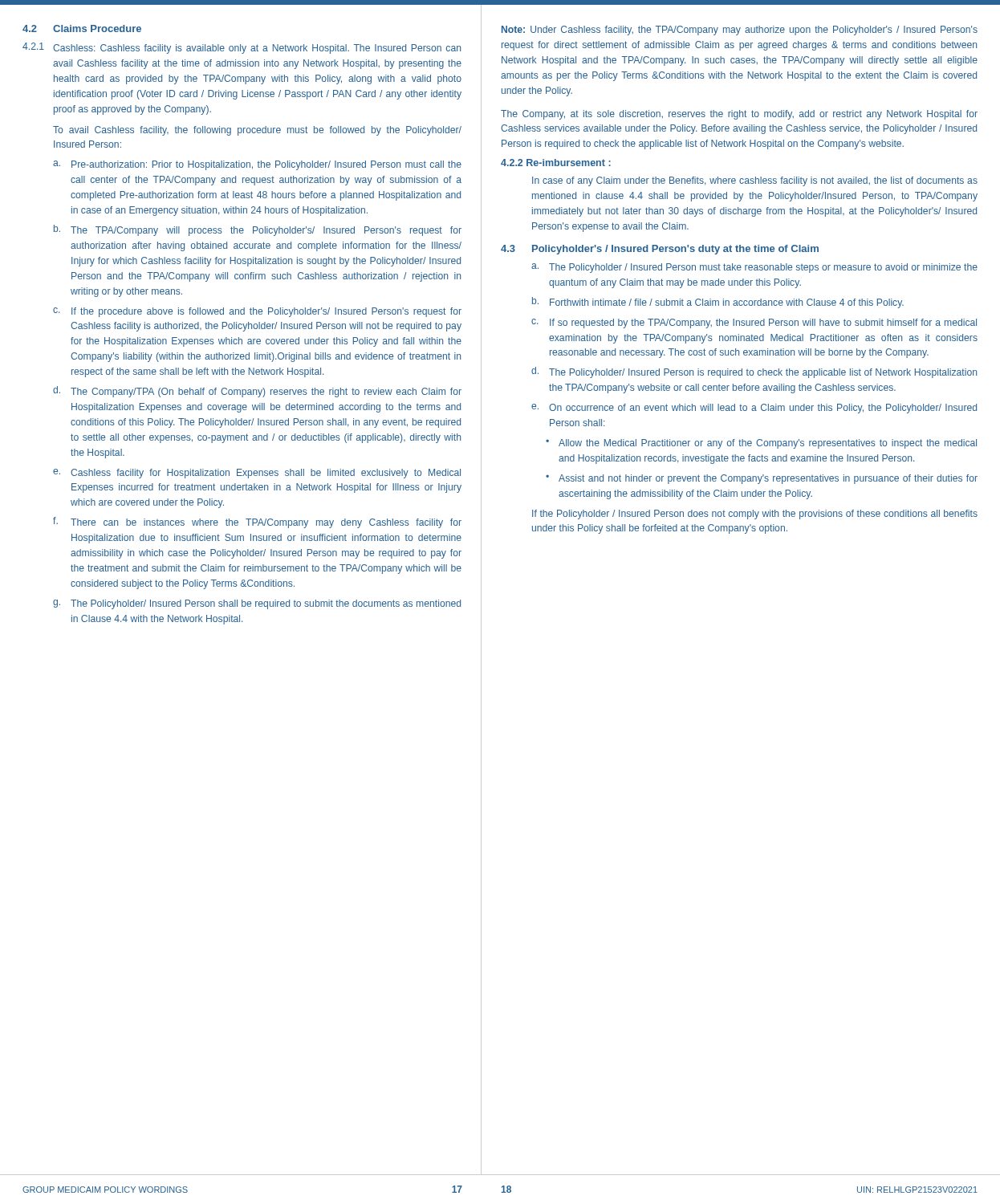Where is the passage that starts "Note: Under Cashless facility, the TPA/Company"?
1000x1204 pixels.
pos(739,60)
